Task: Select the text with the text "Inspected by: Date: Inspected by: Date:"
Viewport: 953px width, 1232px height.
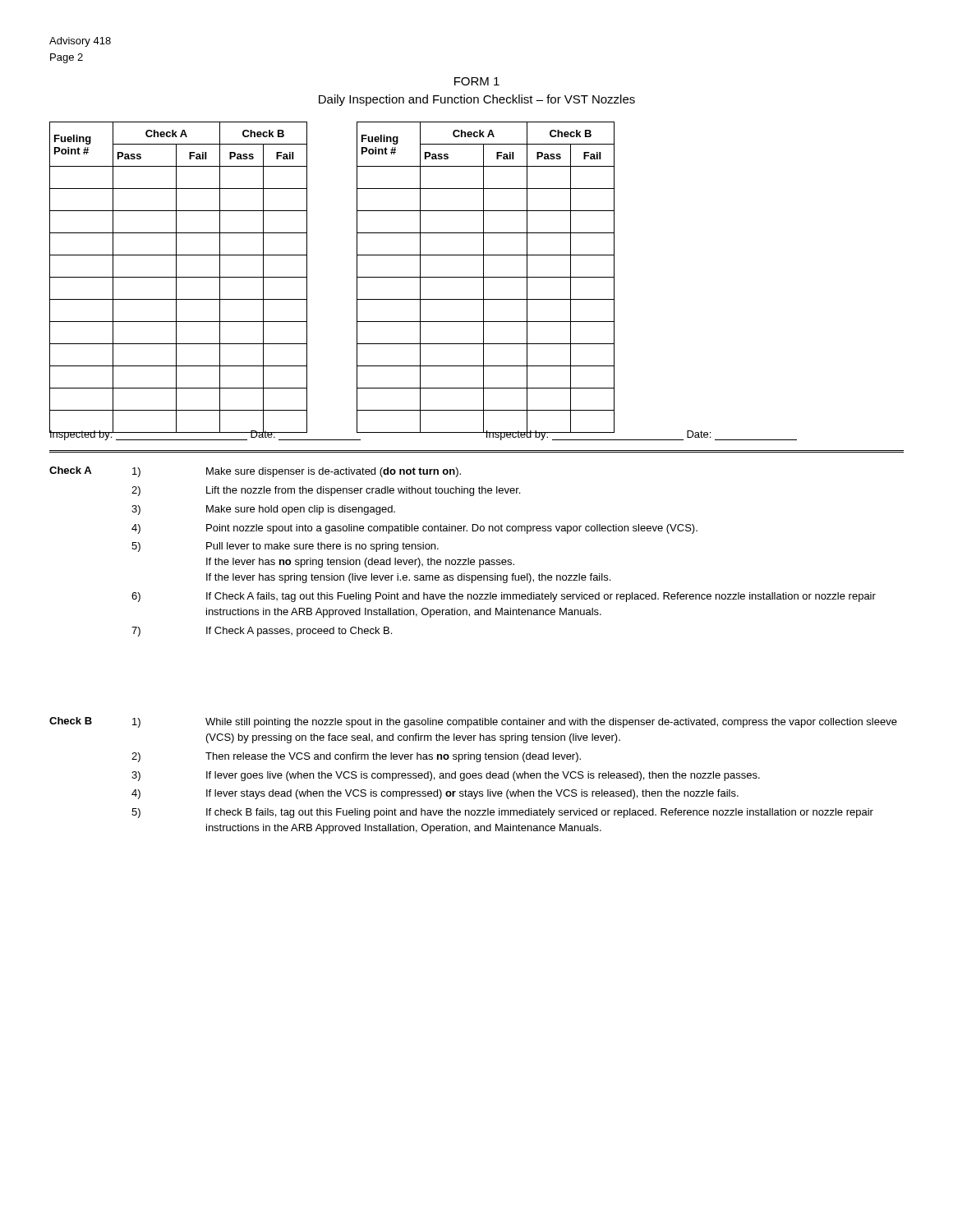Action: [423, 434]
